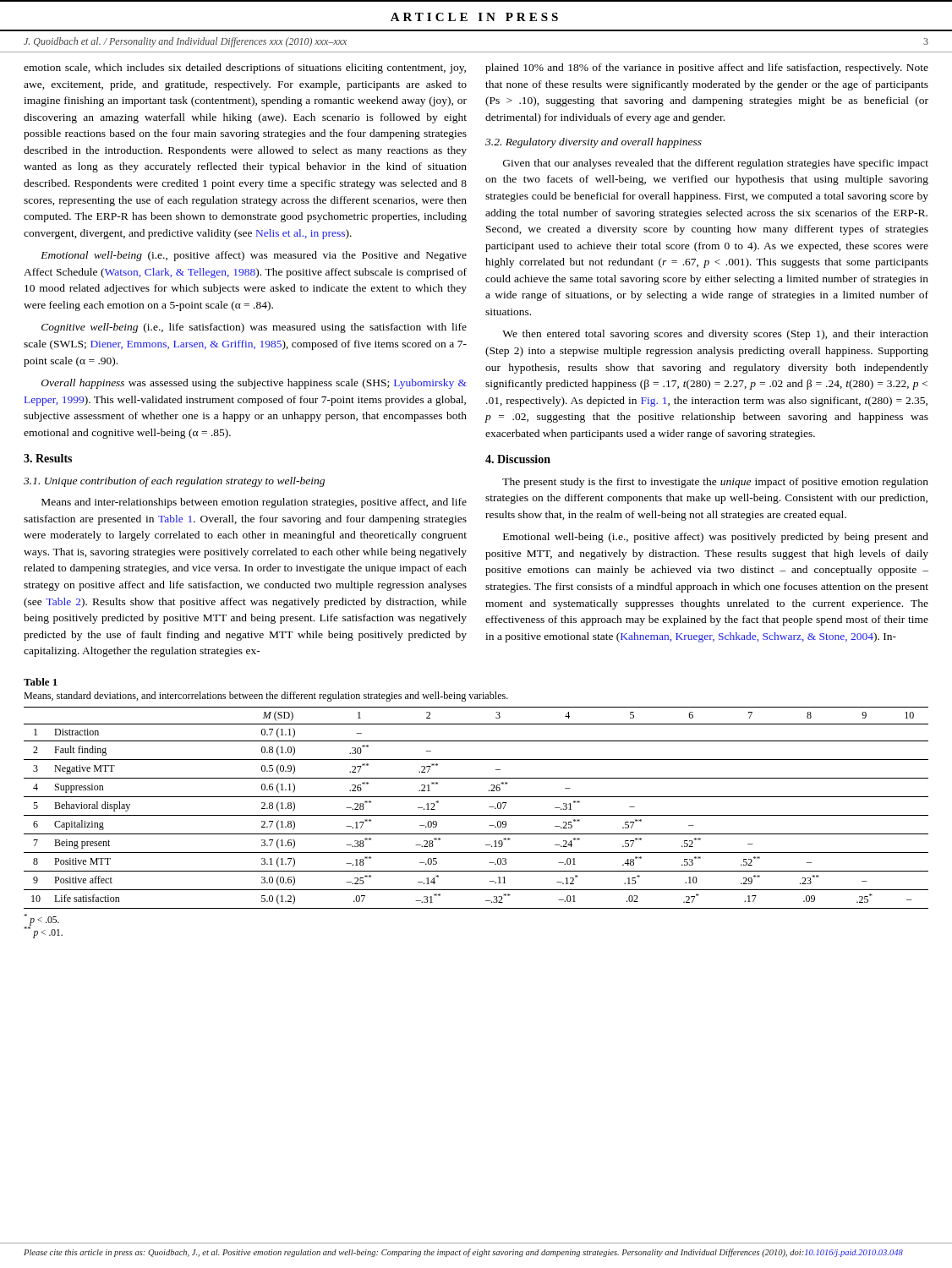Locate the passage starting "emotion scale, which includes six"
Image resolution: width=952 pixels, height=1268 pixels.
[x=245, y=150]
